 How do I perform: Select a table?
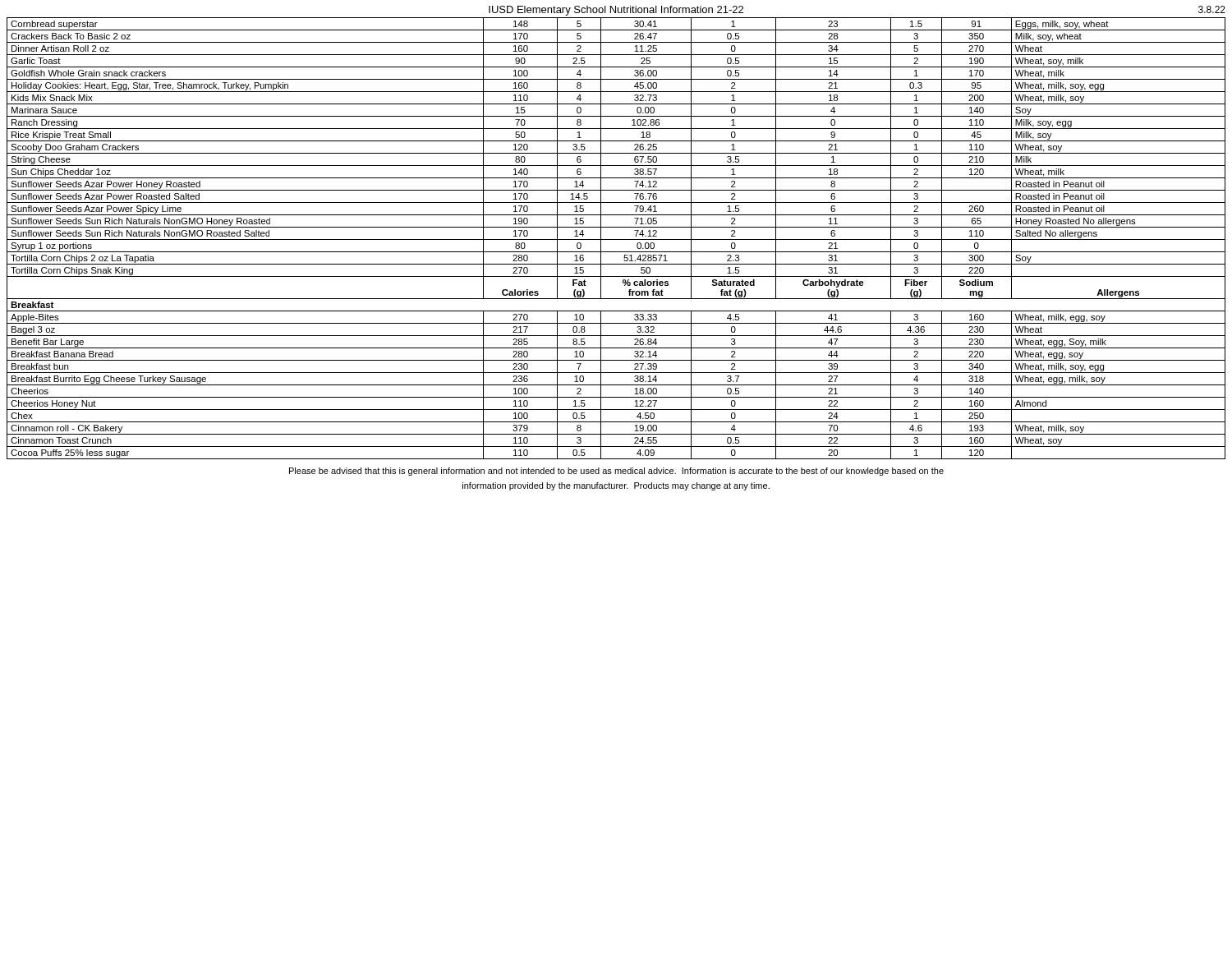616,238
